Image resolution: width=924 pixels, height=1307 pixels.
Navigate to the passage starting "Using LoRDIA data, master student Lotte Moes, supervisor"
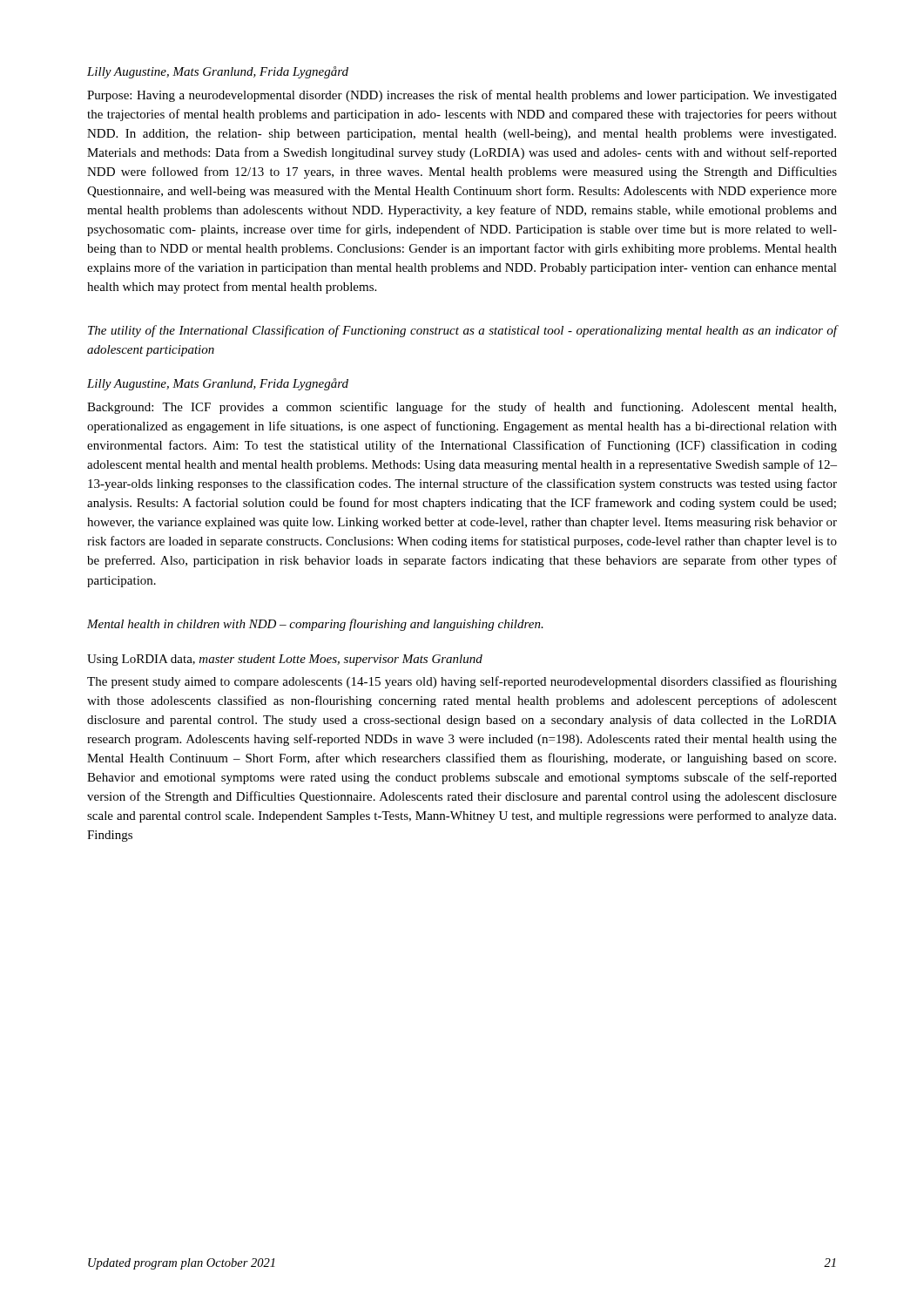click(462, 747)
